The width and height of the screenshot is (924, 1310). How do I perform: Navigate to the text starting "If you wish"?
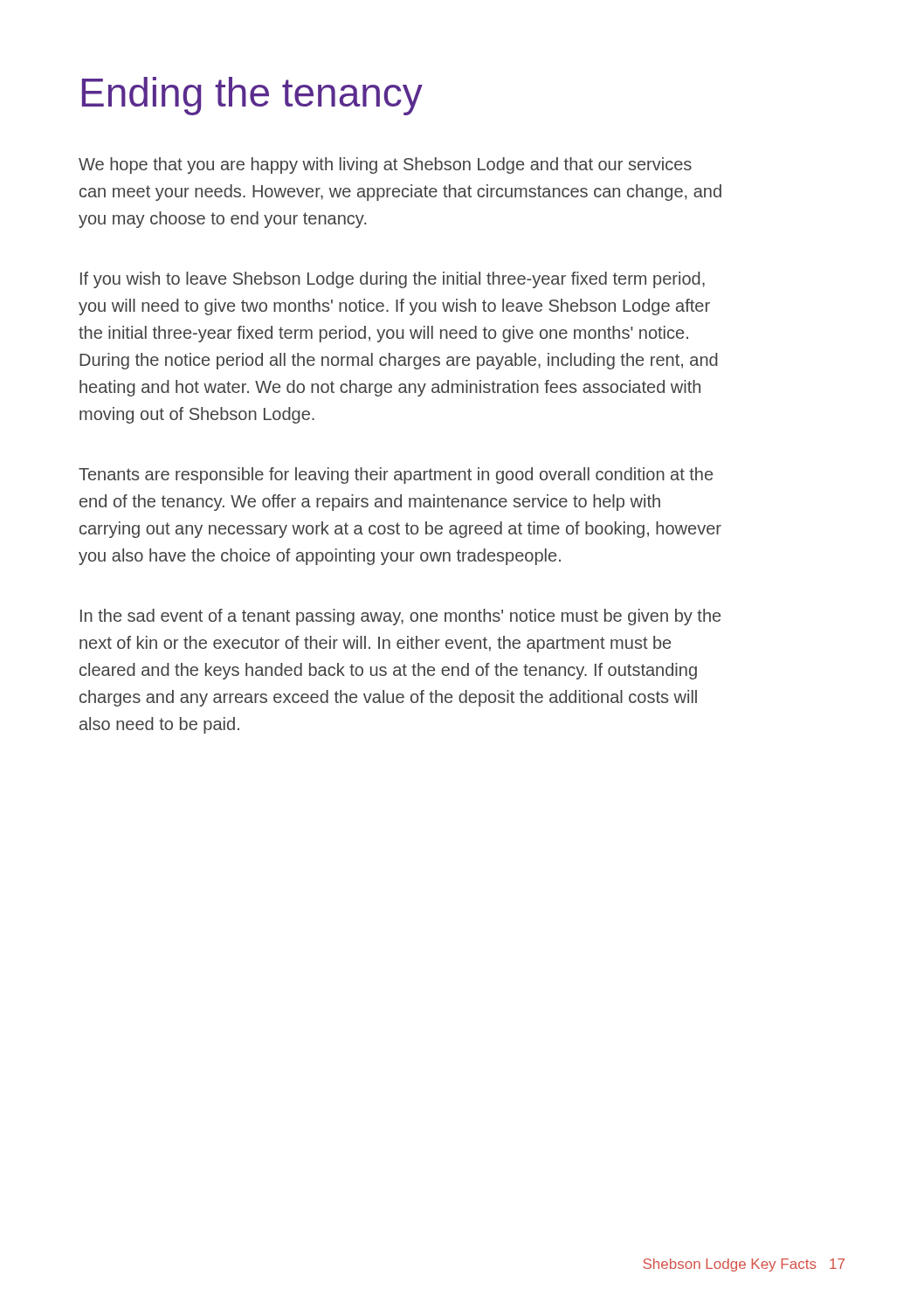(x=399, y=346)
